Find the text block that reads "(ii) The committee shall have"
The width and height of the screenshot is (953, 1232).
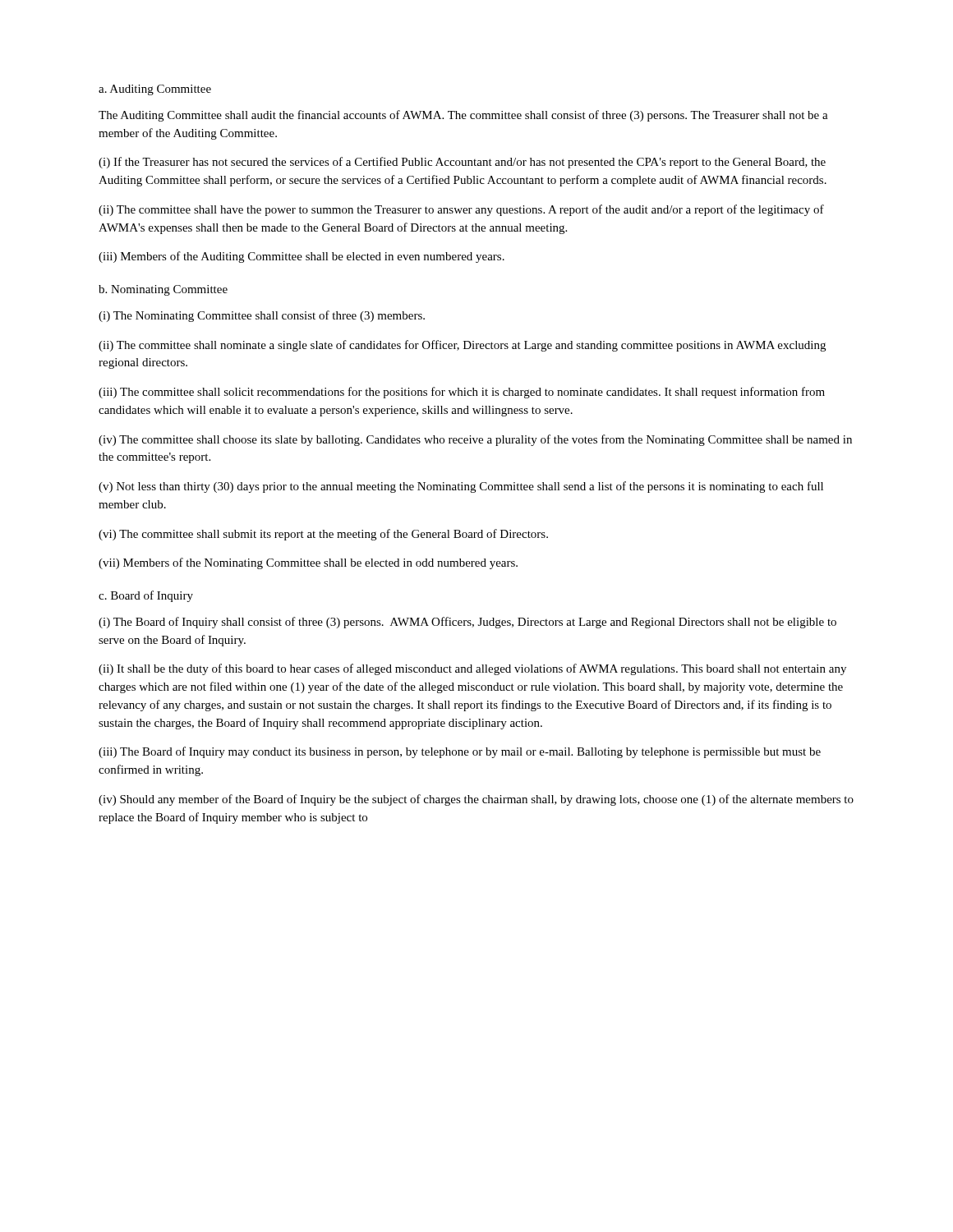[x=461, y=218]
